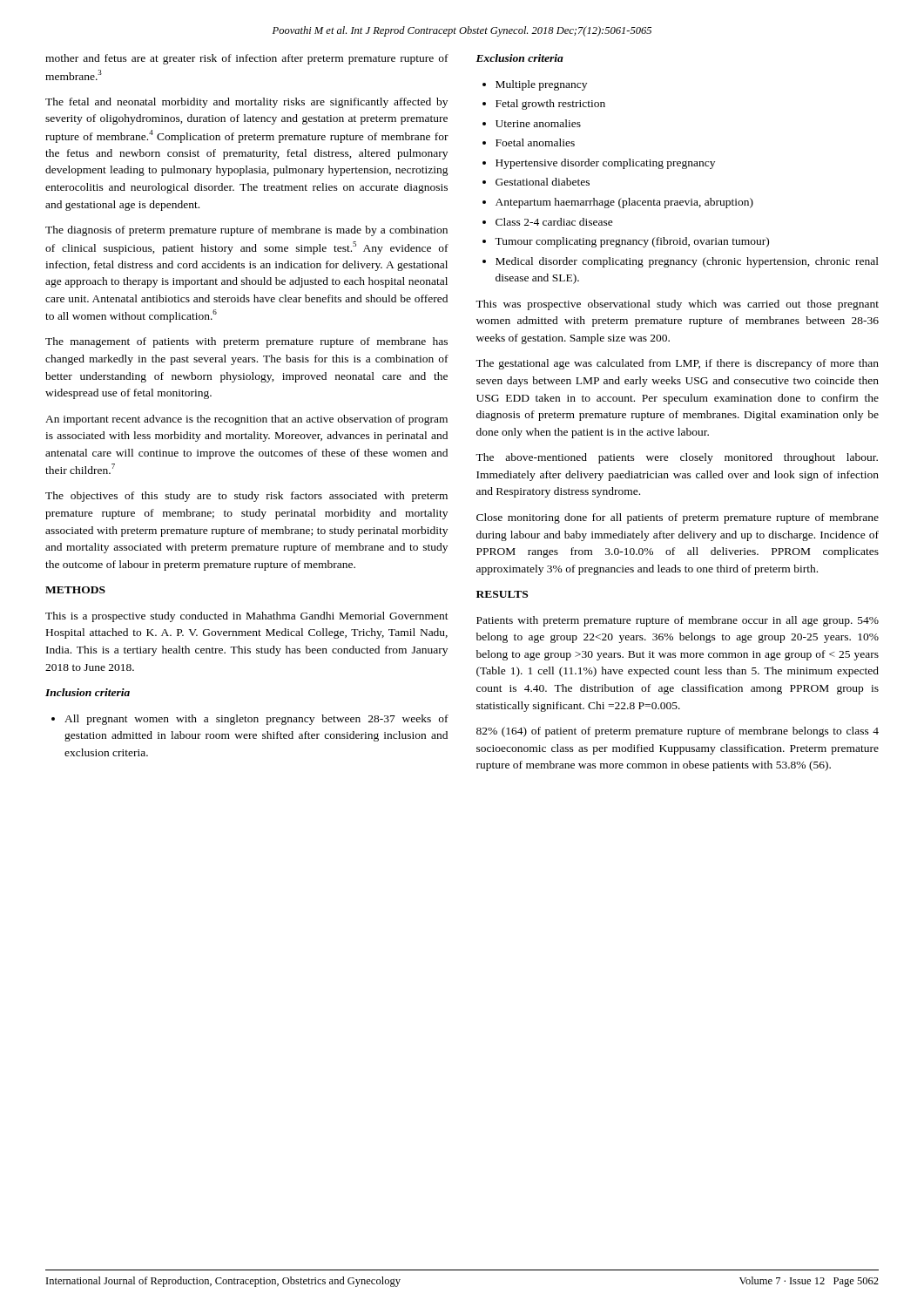The height and width of the screenshot is (1307, 924).
Task: Point to the block beginning "The fetal and neonatal morbidity"
Action: tap(247, 153)
